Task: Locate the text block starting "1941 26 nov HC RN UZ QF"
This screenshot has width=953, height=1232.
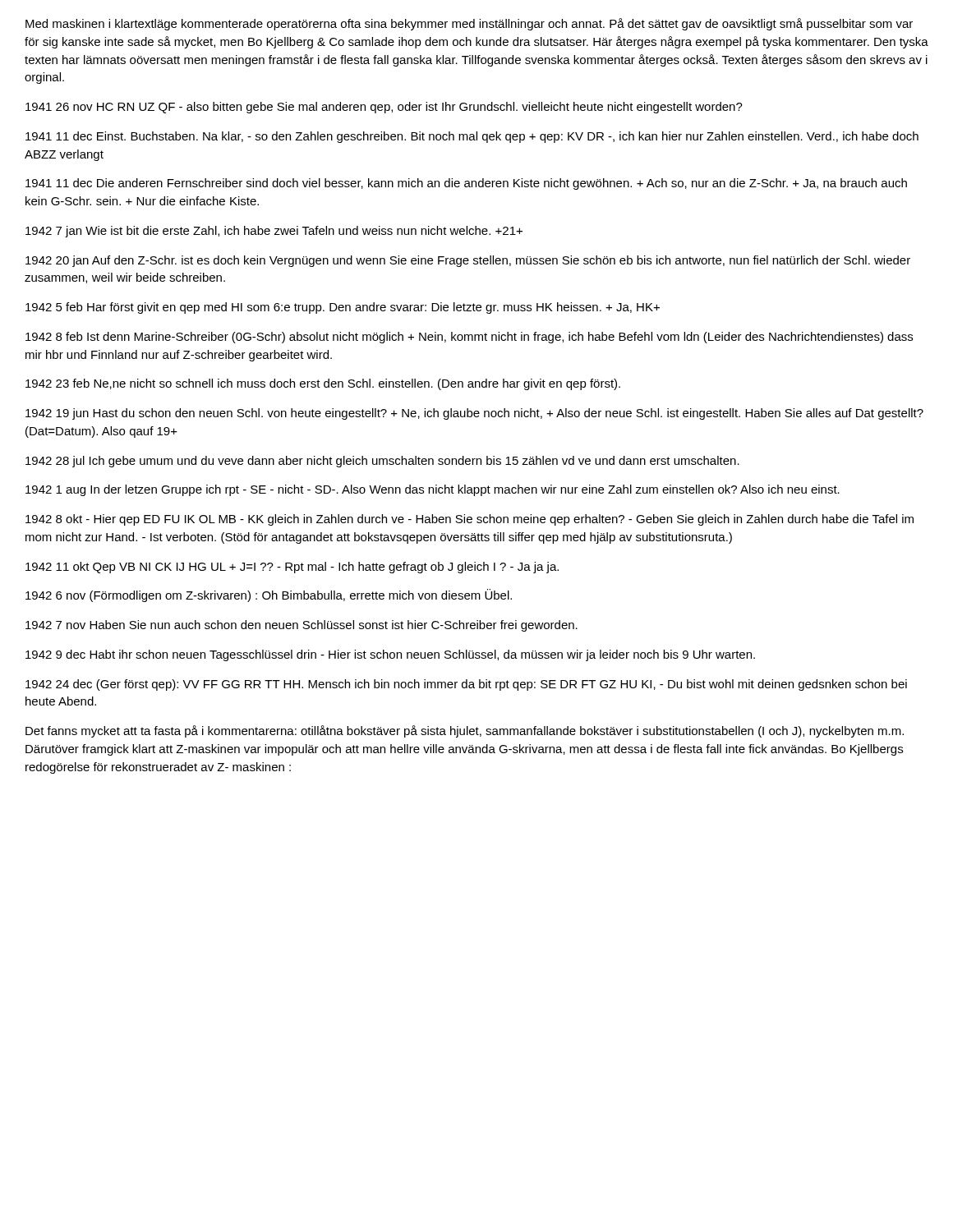Action: [x=384, y=106]
